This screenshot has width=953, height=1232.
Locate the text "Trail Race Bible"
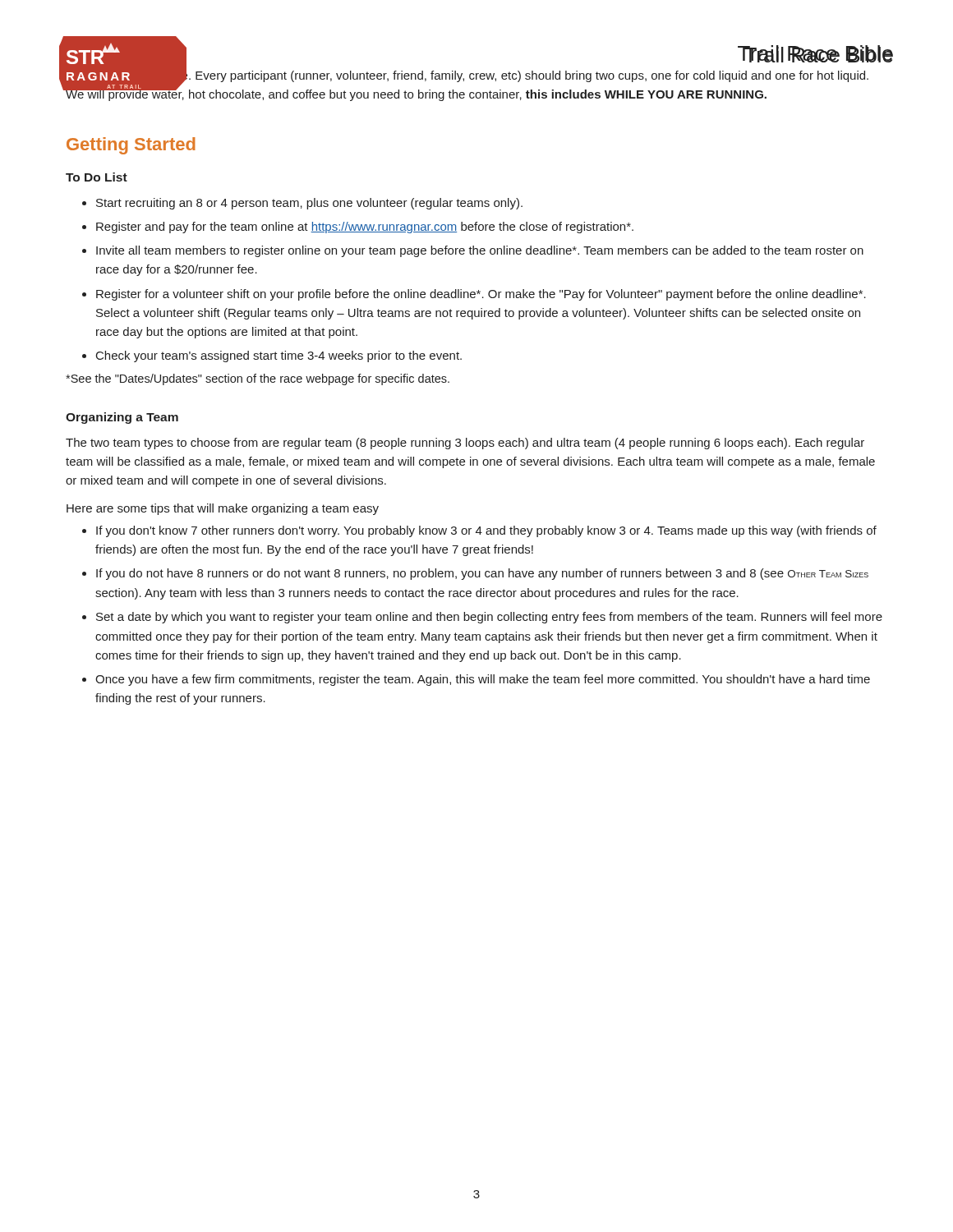pos(819,55)
